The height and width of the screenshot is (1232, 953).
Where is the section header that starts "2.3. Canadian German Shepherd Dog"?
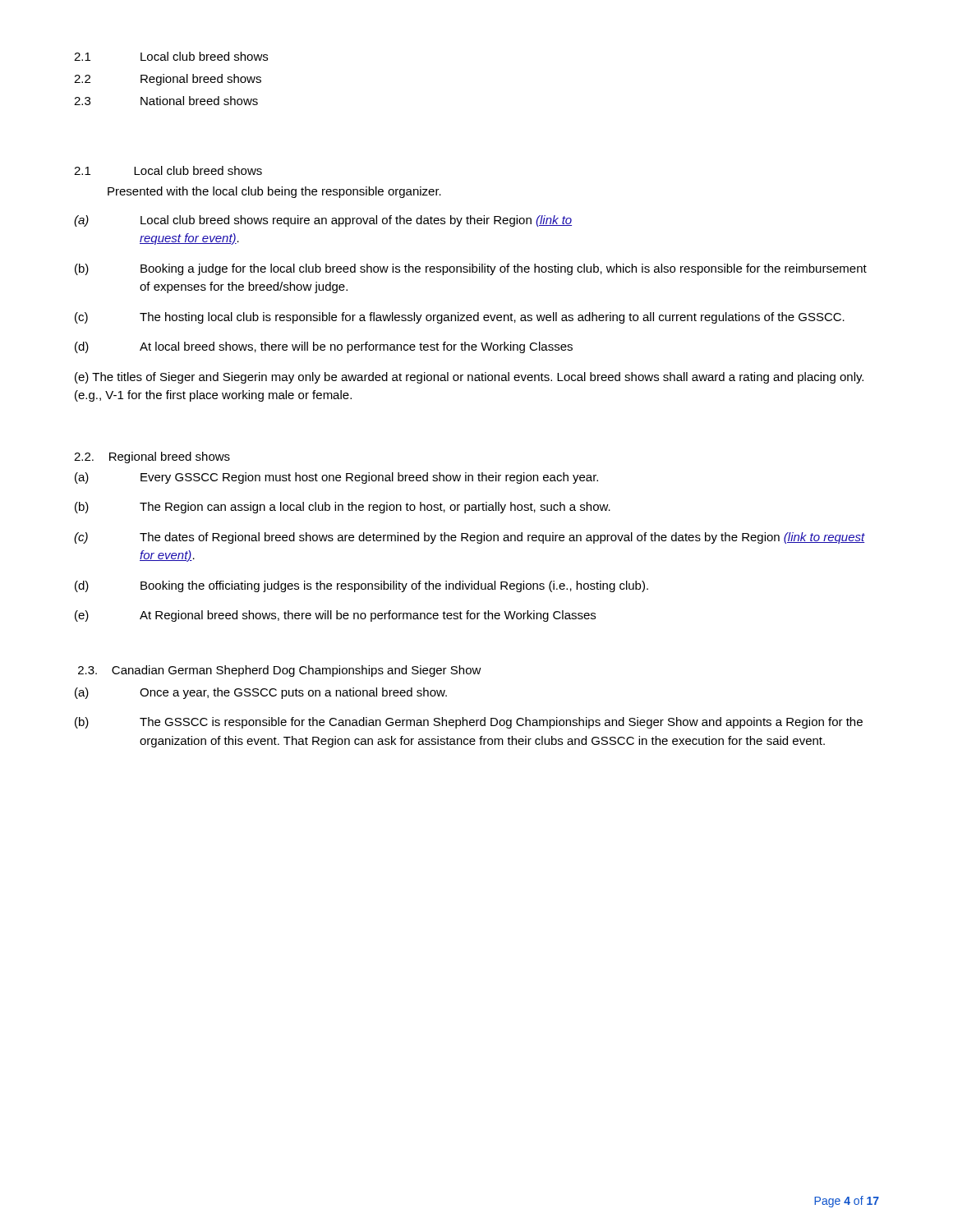(x=277, y=669)
